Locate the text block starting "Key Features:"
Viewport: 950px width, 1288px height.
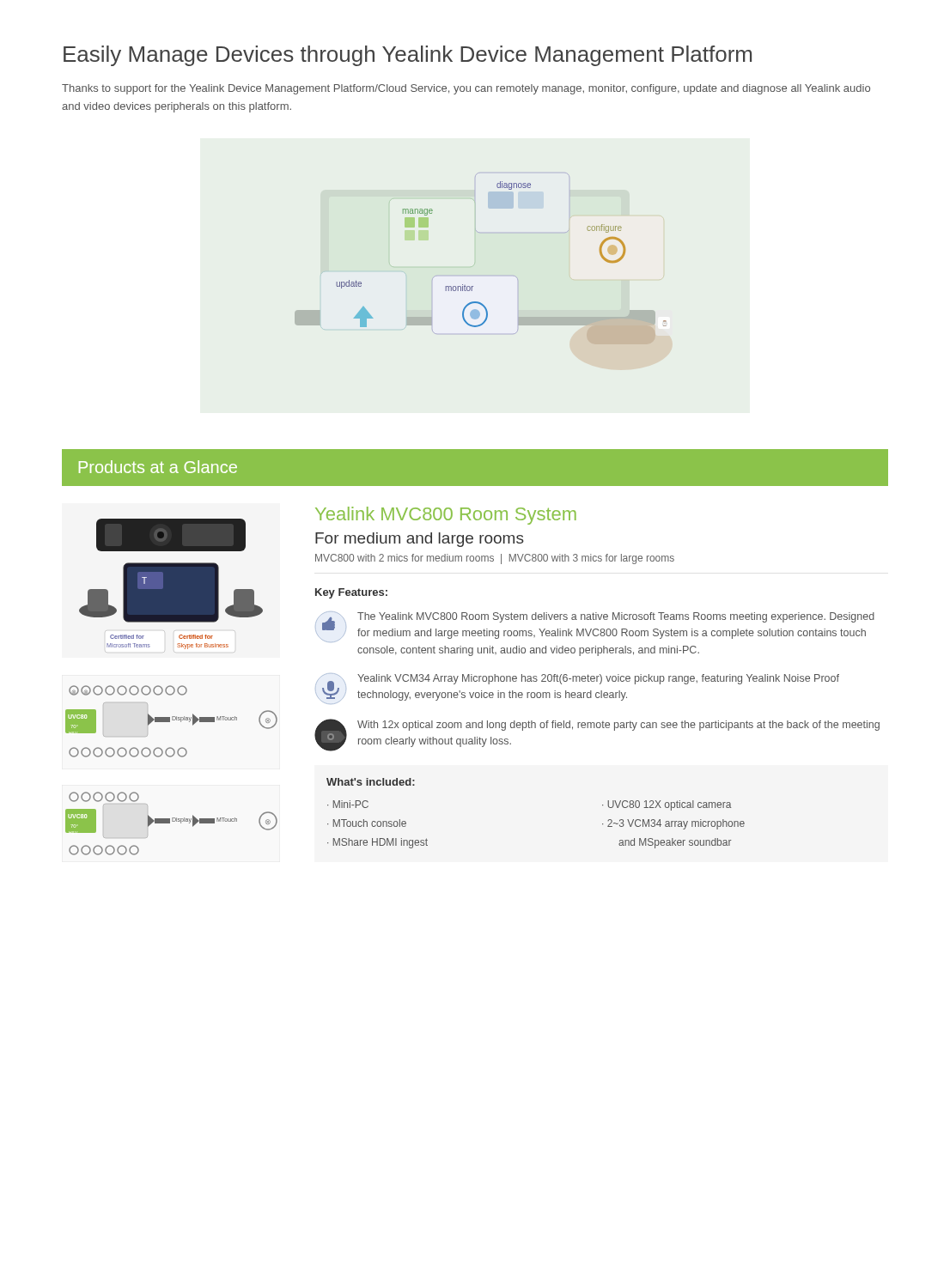pyautogui.click(x=351, y=592)
